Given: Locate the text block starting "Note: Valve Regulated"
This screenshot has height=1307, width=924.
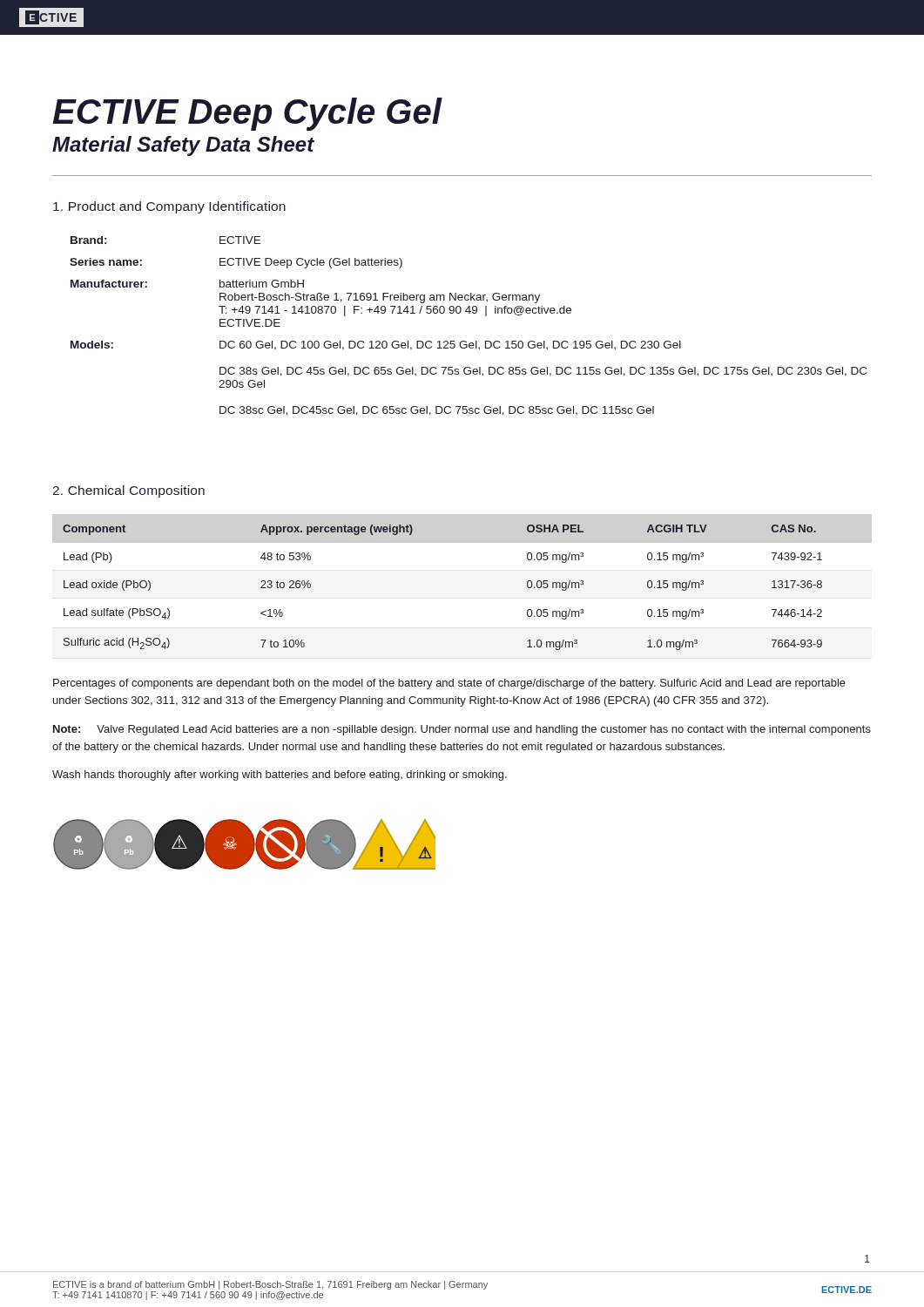Looking at the screenshot, I should pos(462,737).
